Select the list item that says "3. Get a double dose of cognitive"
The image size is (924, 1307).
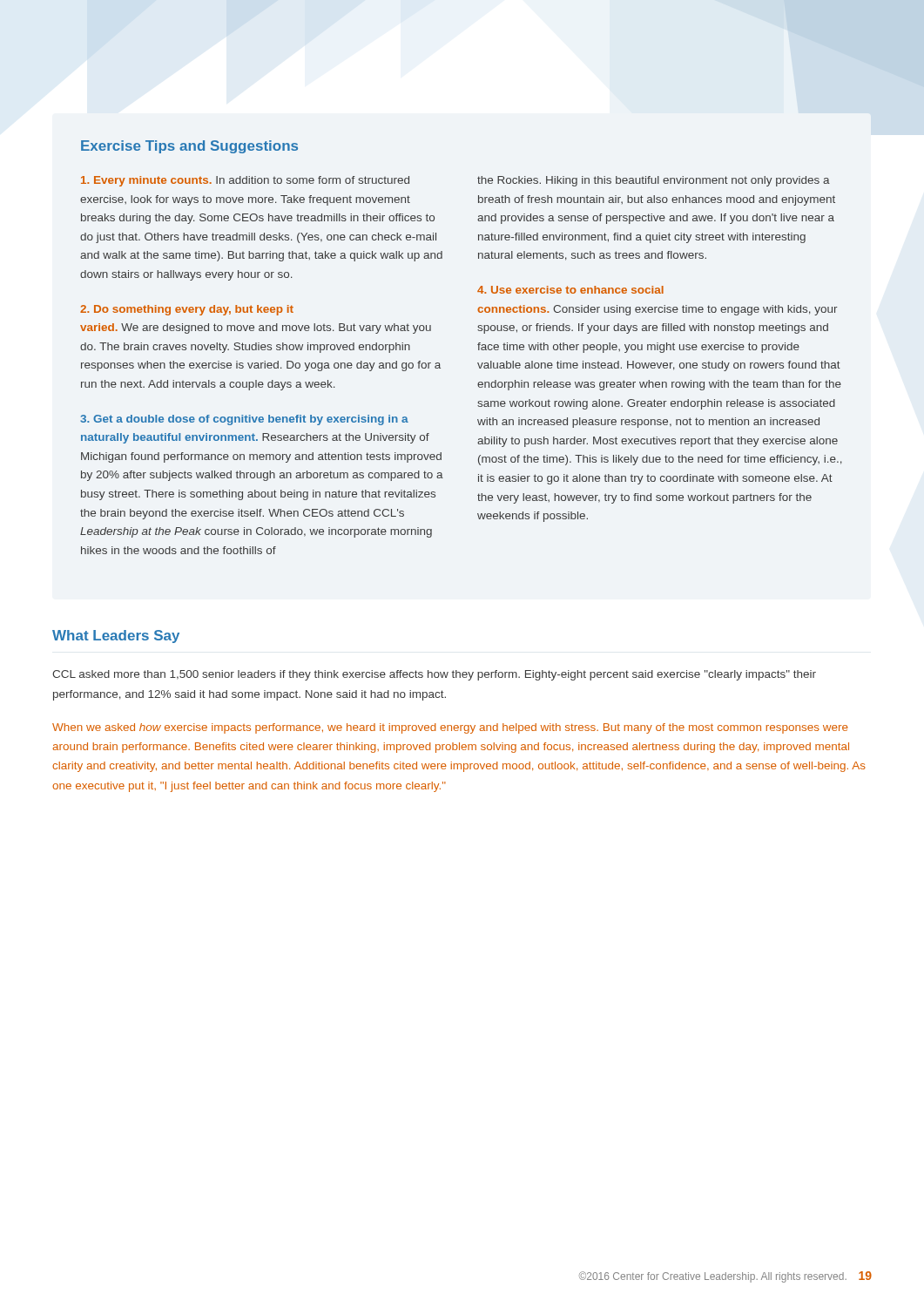pyautogui.click(x=261, y=484)
